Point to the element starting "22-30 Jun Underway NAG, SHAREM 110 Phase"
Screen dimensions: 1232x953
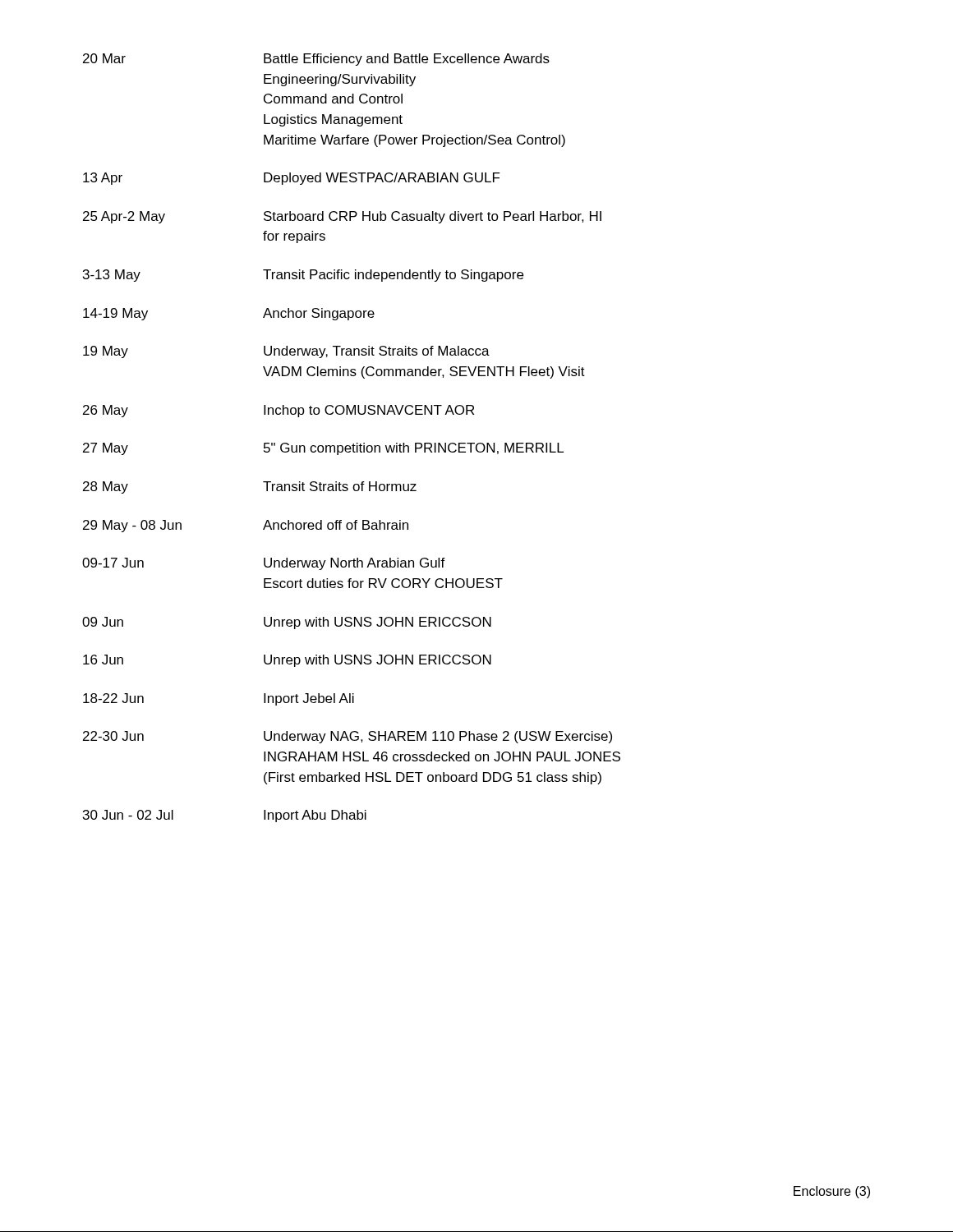(485, 758)
